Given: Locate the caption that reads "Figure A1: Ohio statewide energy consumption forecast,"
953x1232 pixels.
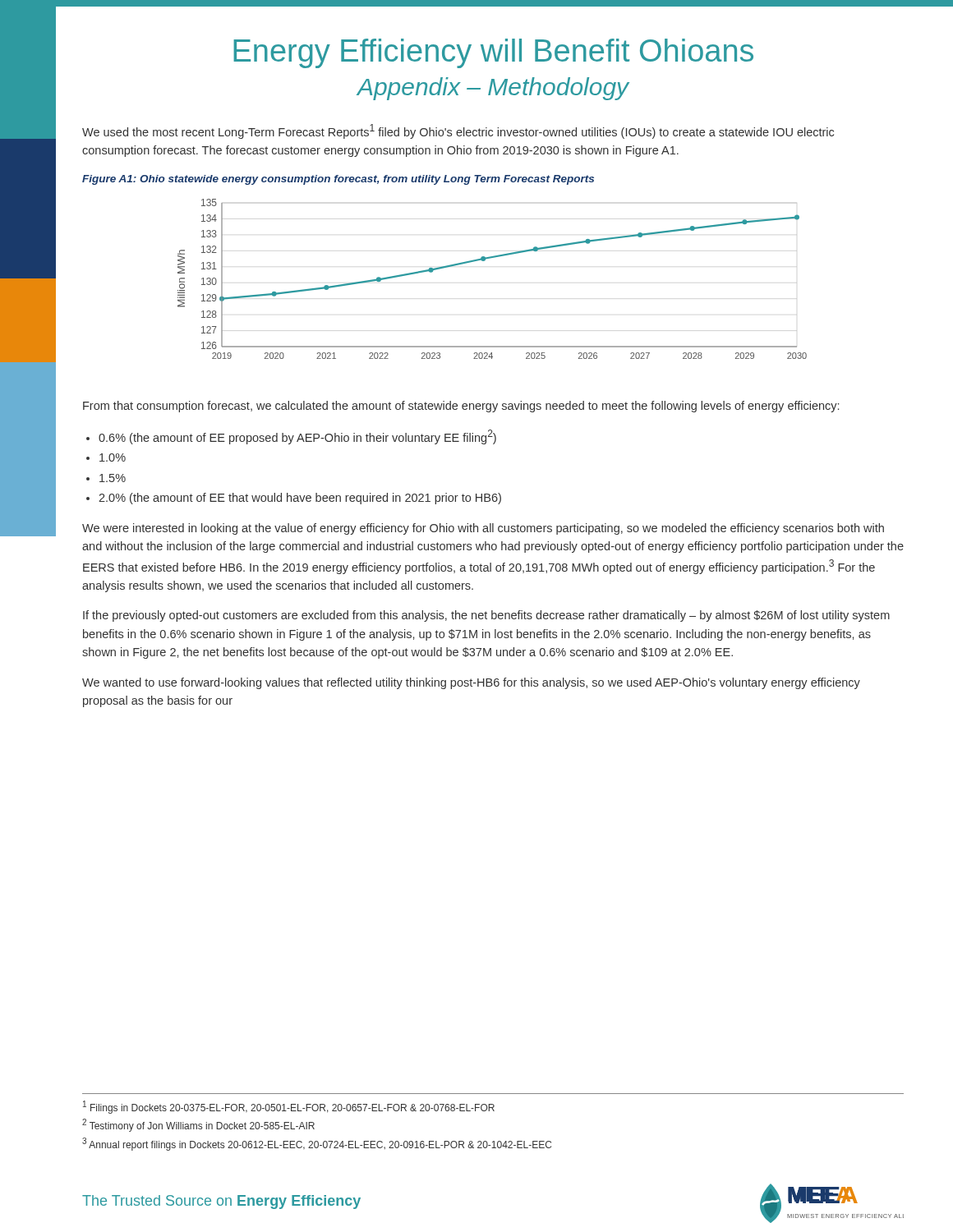Looking at the screenshot, I should (338, 179).
